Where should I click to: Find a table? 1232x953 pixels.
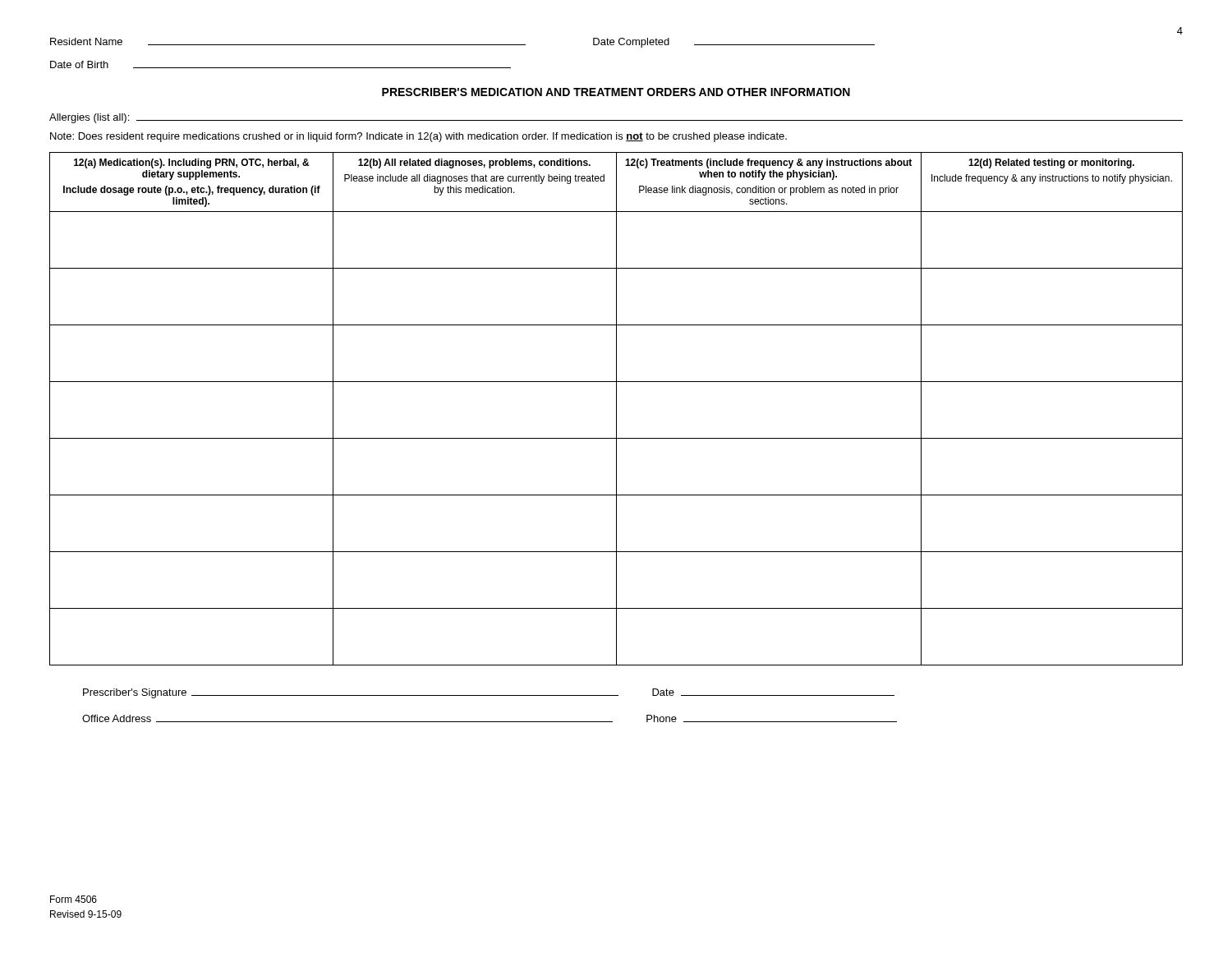616,409
